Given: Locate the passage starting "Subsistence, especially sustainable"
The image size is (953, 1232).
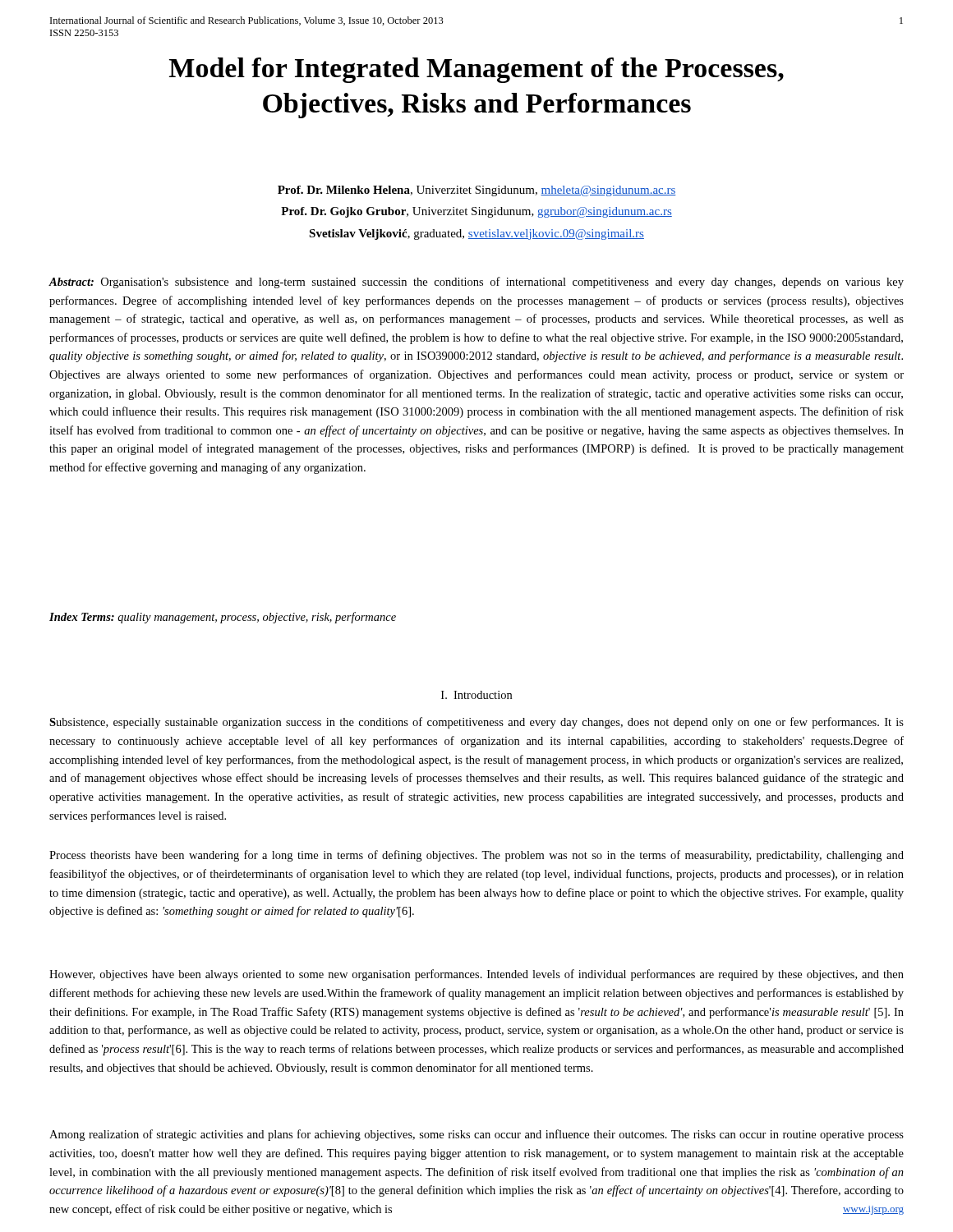Looking at the screenshot, I should pos(476,769).
